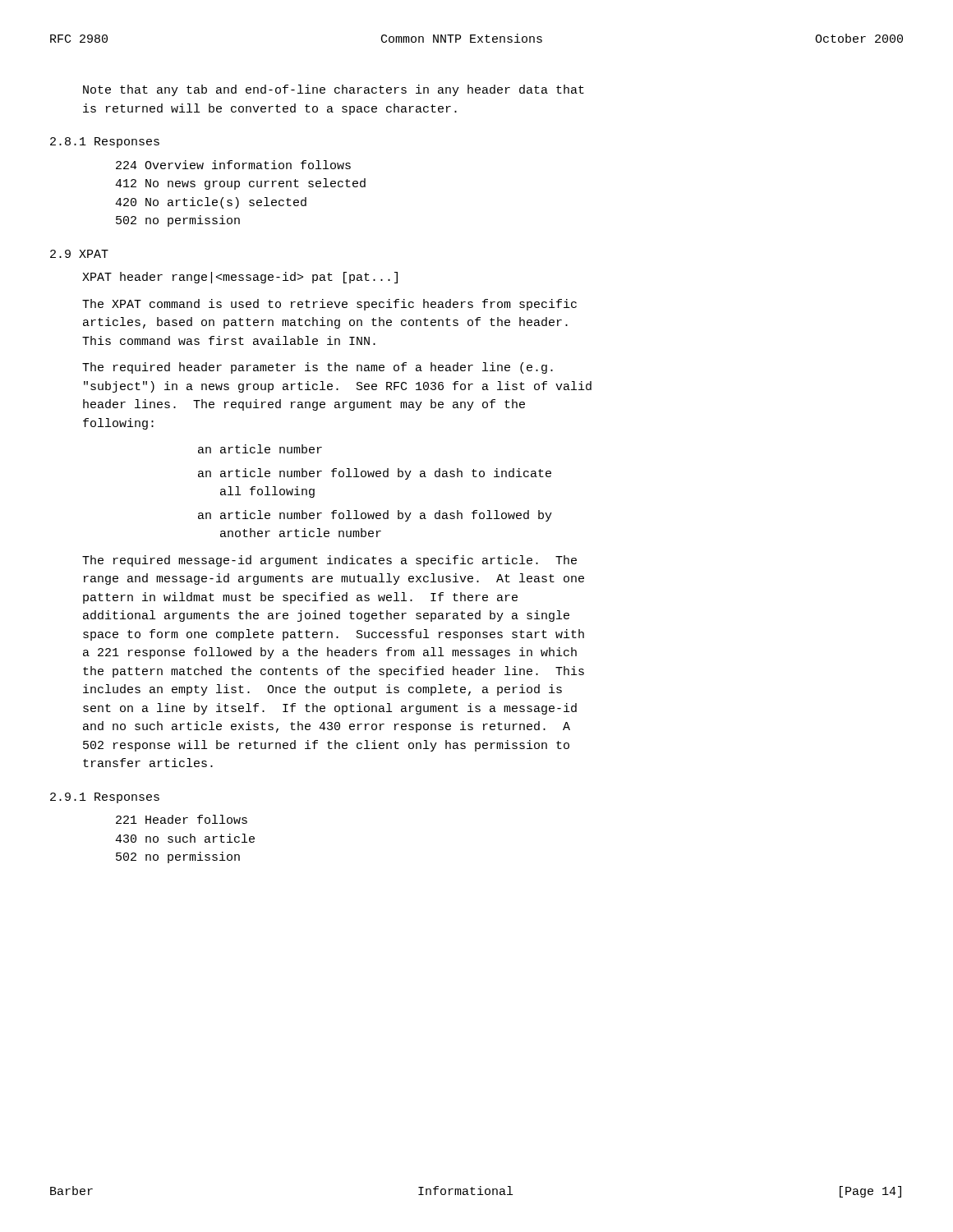
Task: Find the text block starting "The XPAT command is used to retrieve"
Action: tap(330, 323)
